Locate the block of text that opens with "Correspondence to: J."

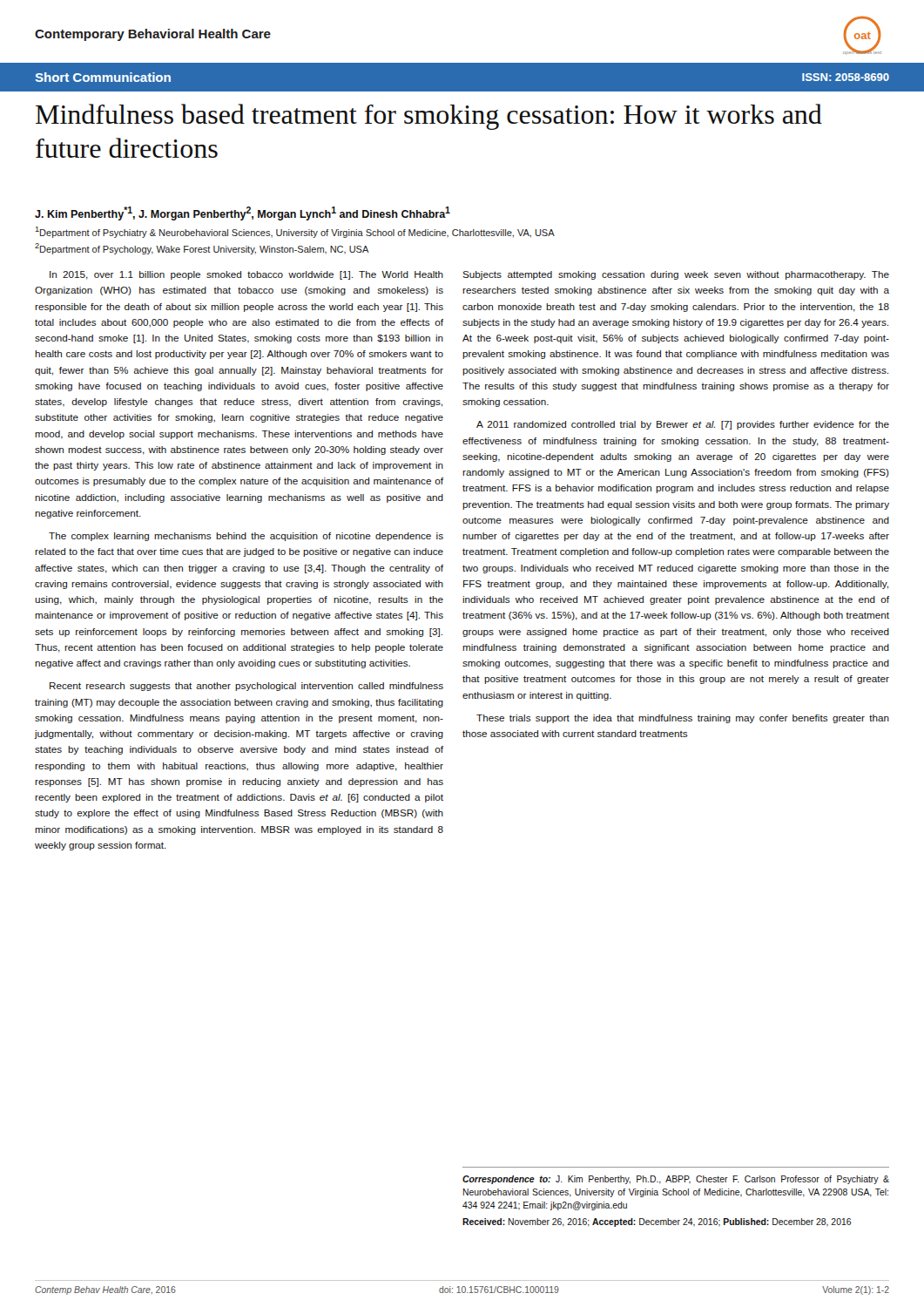tap(676, 1201)
